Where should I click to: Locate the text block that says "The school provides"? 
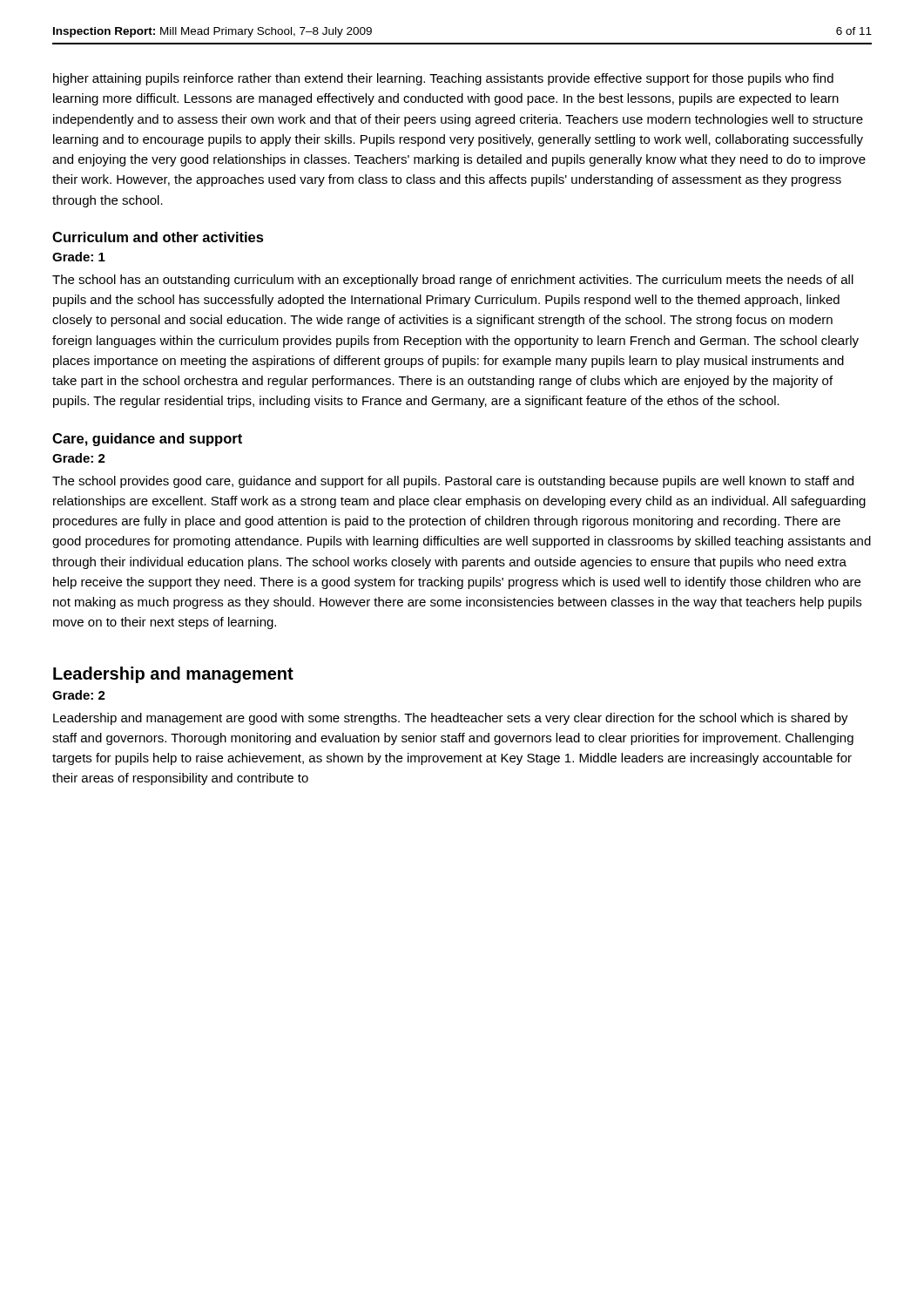462,551
